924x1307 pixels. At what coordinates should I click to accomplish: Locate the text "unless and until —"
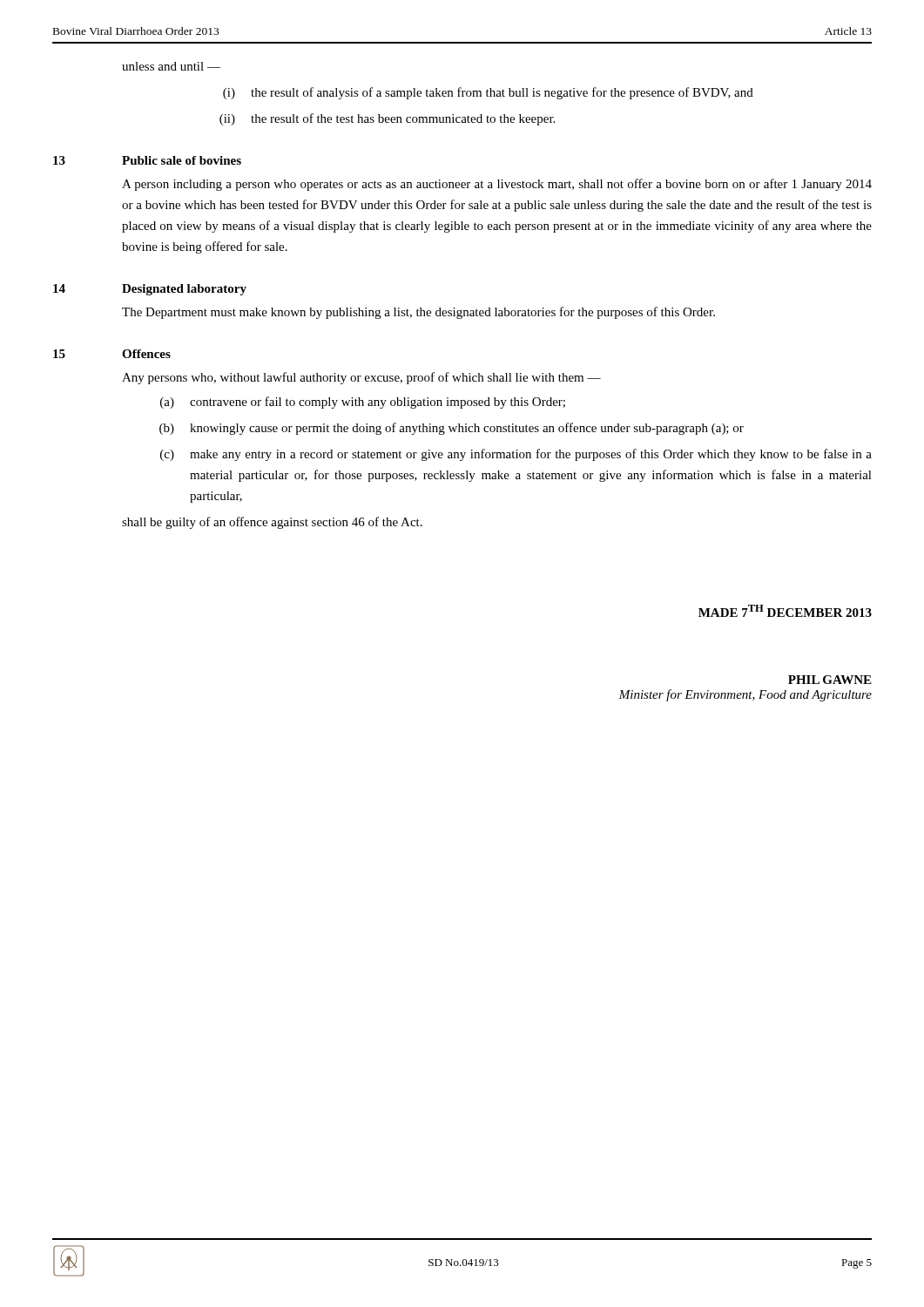pyautogui.click(x=171, y=66)
